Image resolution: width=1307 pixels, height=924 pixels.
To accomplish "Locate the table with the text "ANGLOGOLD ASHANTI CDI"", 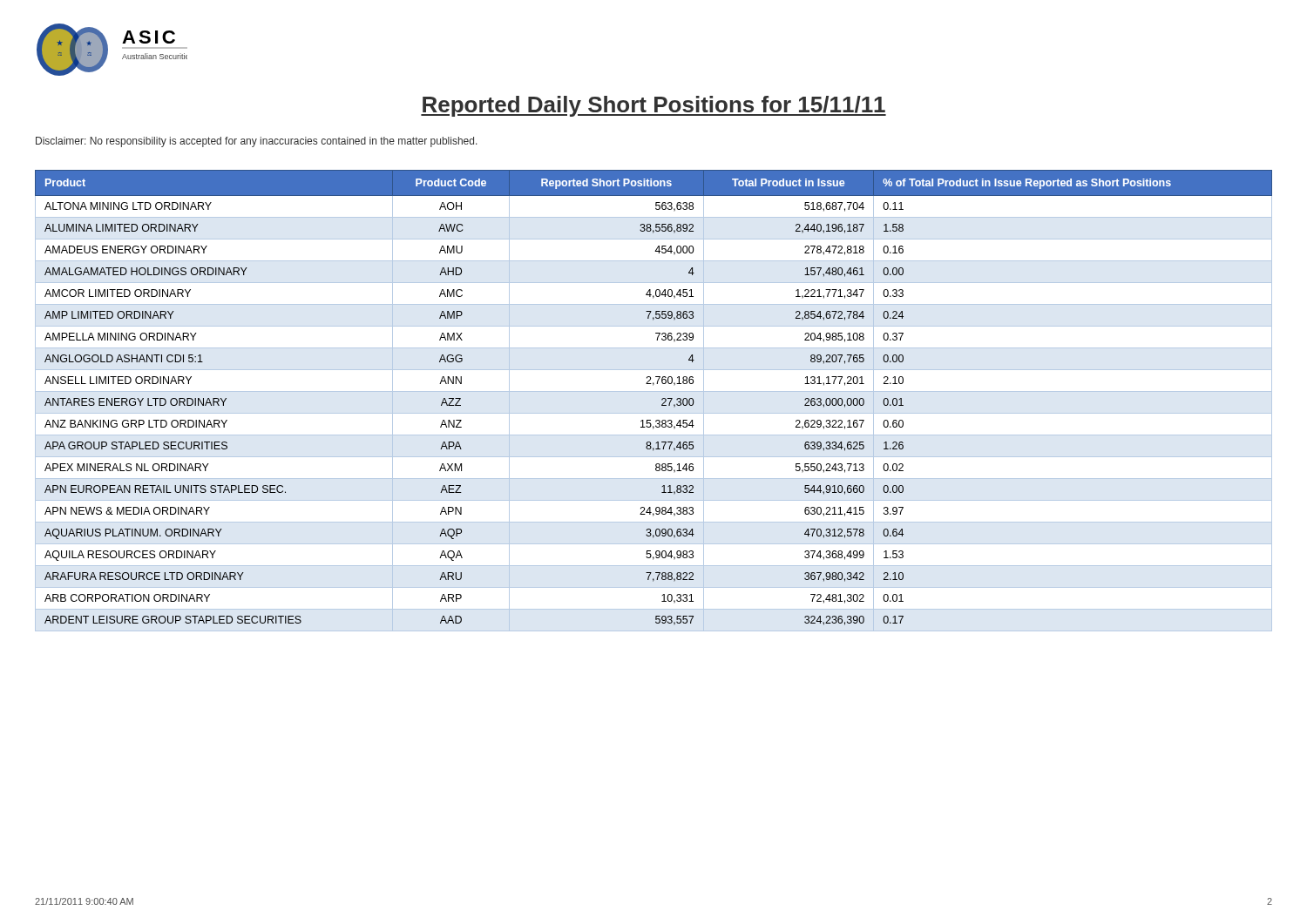I will pos(654,521).
